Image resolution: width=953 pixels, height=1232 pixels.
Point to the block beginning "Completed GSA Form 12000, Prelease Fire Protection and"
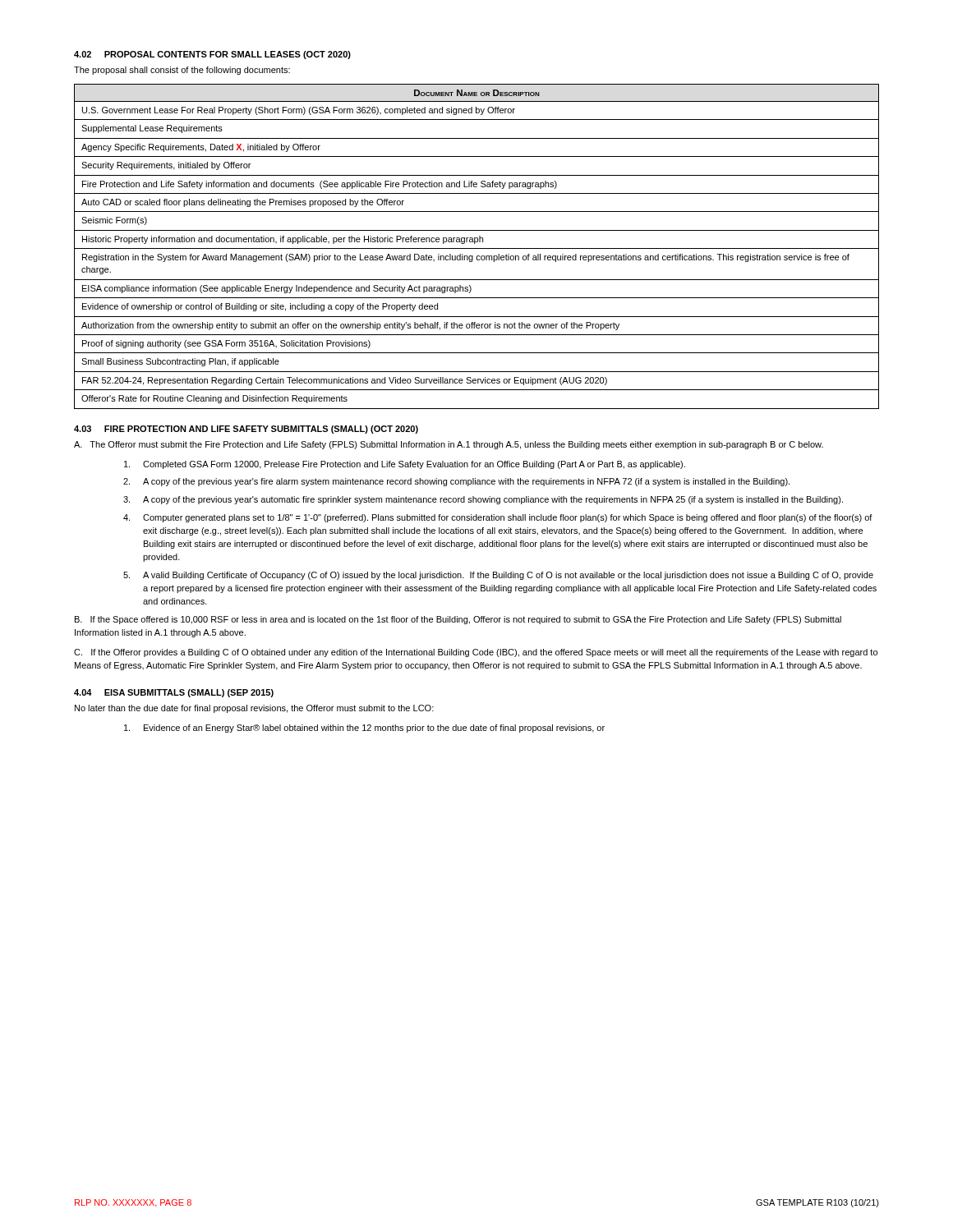(x=501, y=464)
